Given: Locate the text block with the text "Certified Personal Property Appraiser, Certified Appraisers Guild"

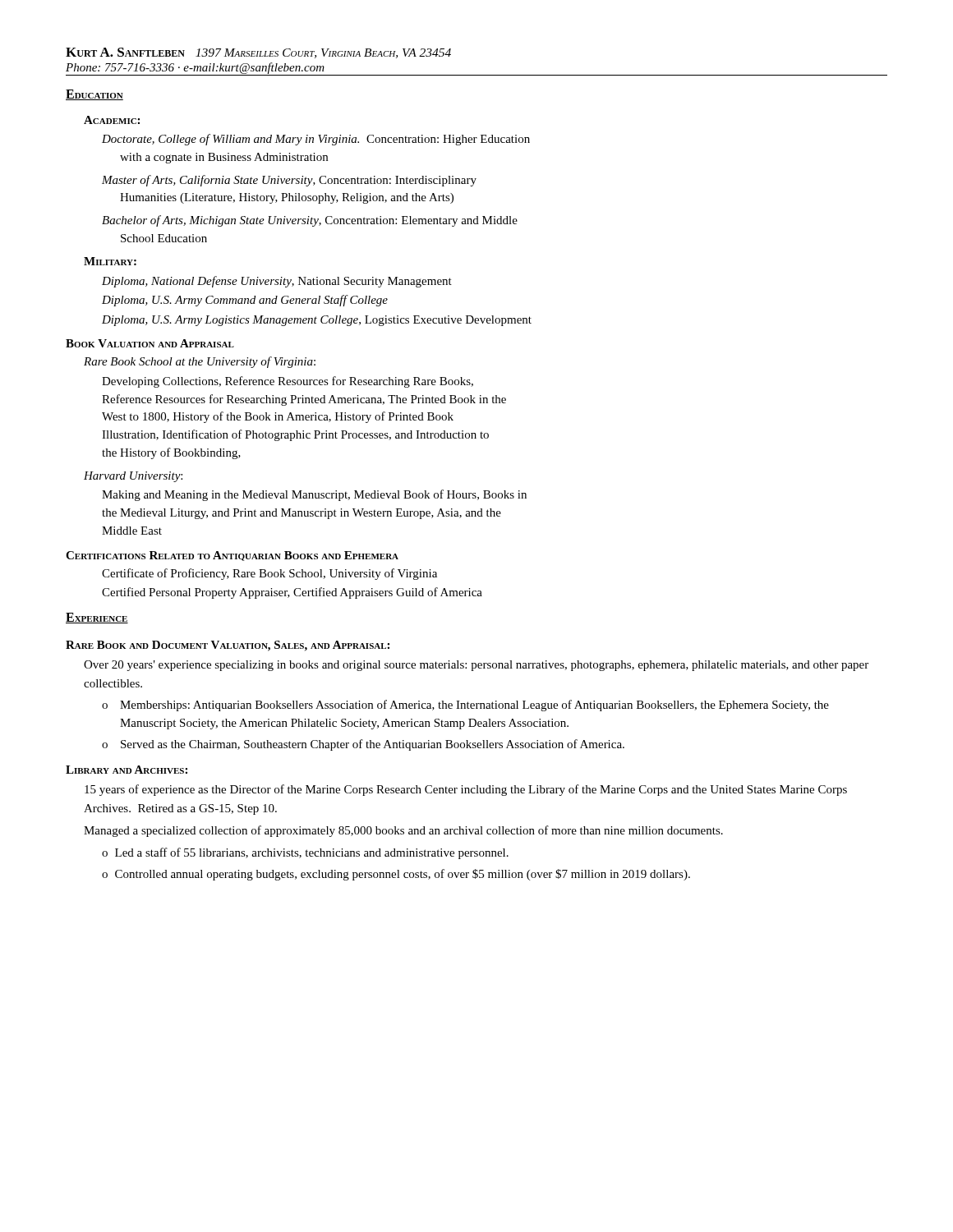Looking at the screenshot, I should tap(292, 592).
